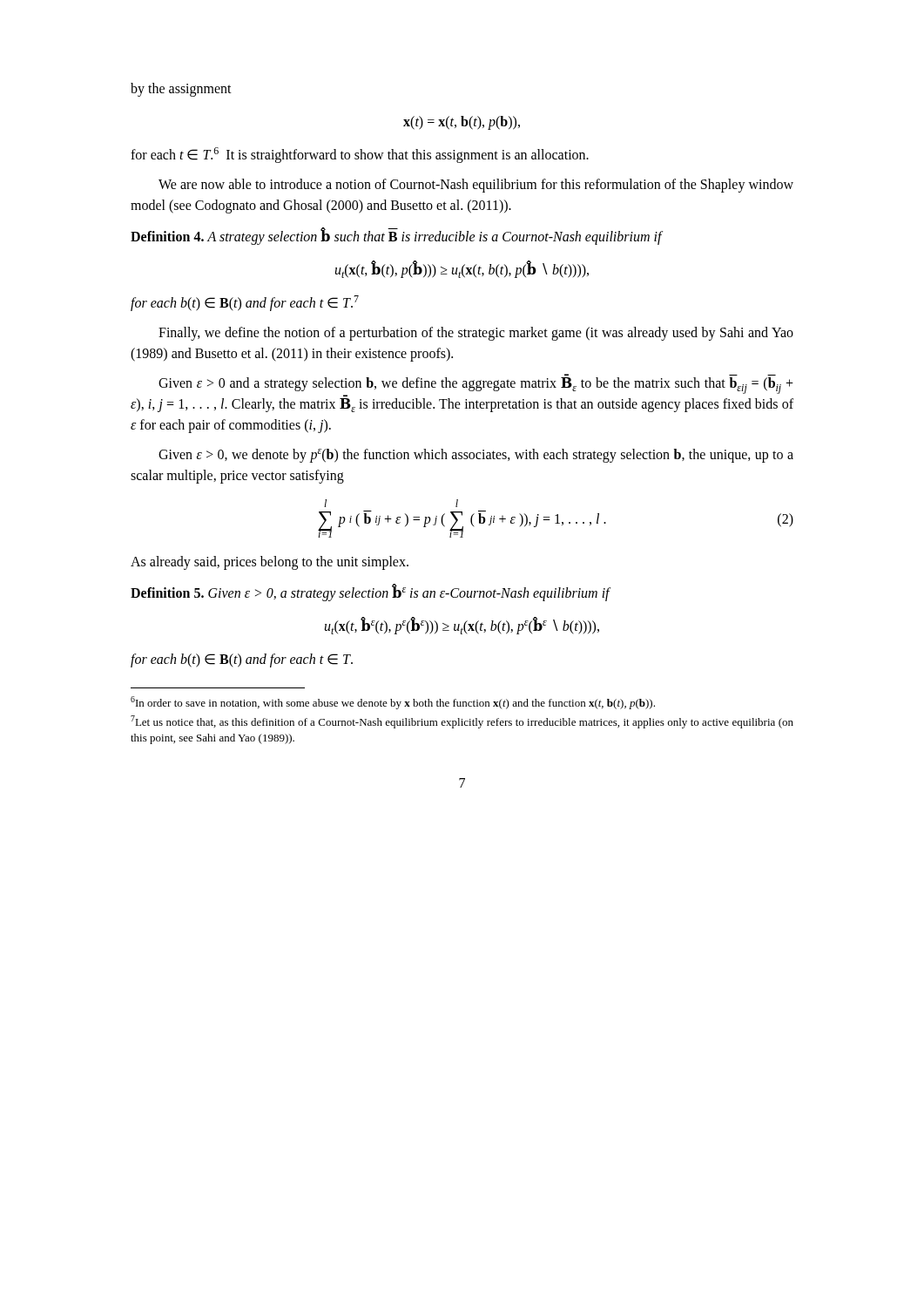Screen dimensions: 1307x924
Task: Locate the region starting "by the assignment"
Action: tap(181, 90)
